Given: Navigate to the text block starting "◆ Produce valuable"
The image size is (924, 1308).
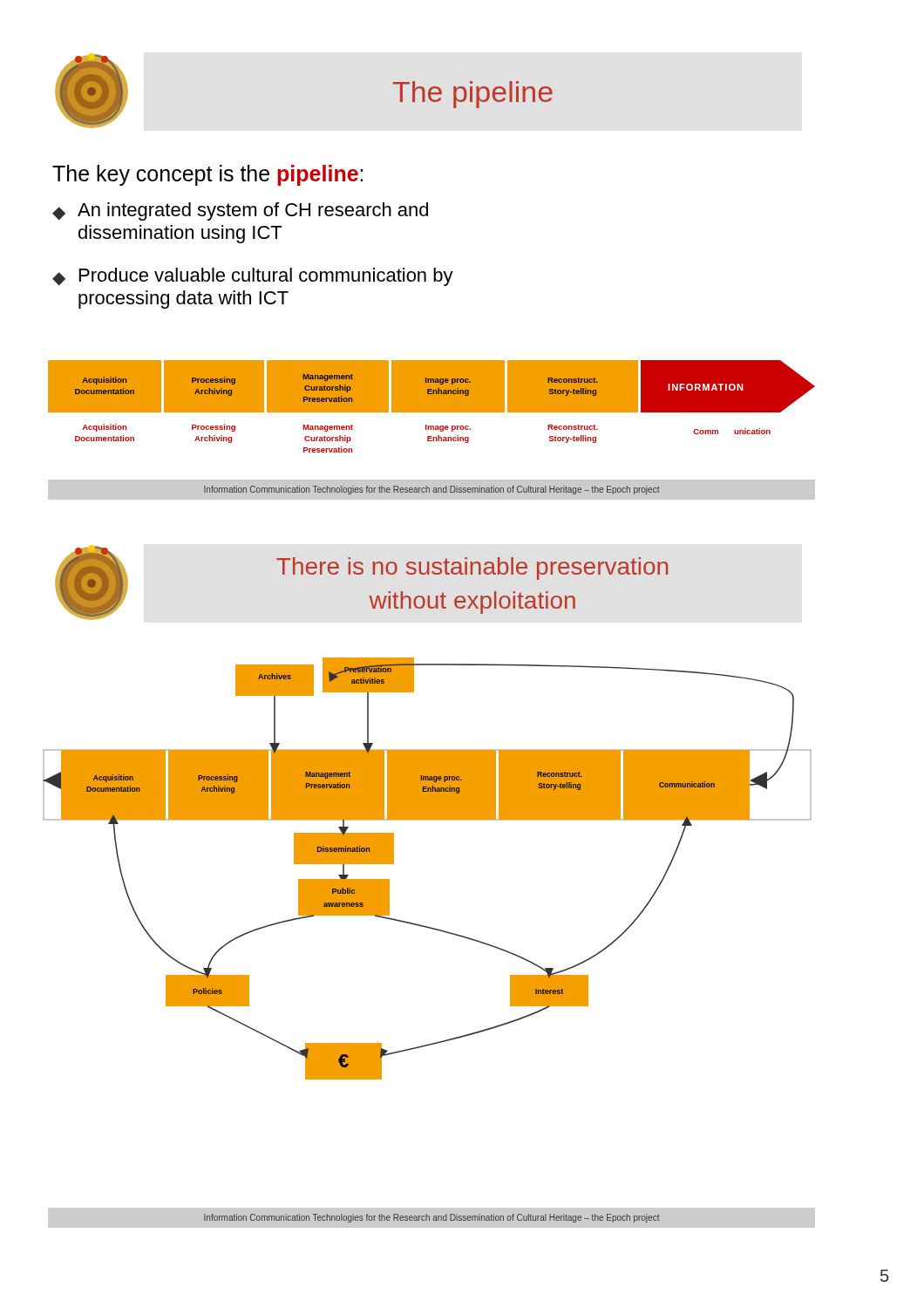Looking at the screenshot, I should click(253, 287).
